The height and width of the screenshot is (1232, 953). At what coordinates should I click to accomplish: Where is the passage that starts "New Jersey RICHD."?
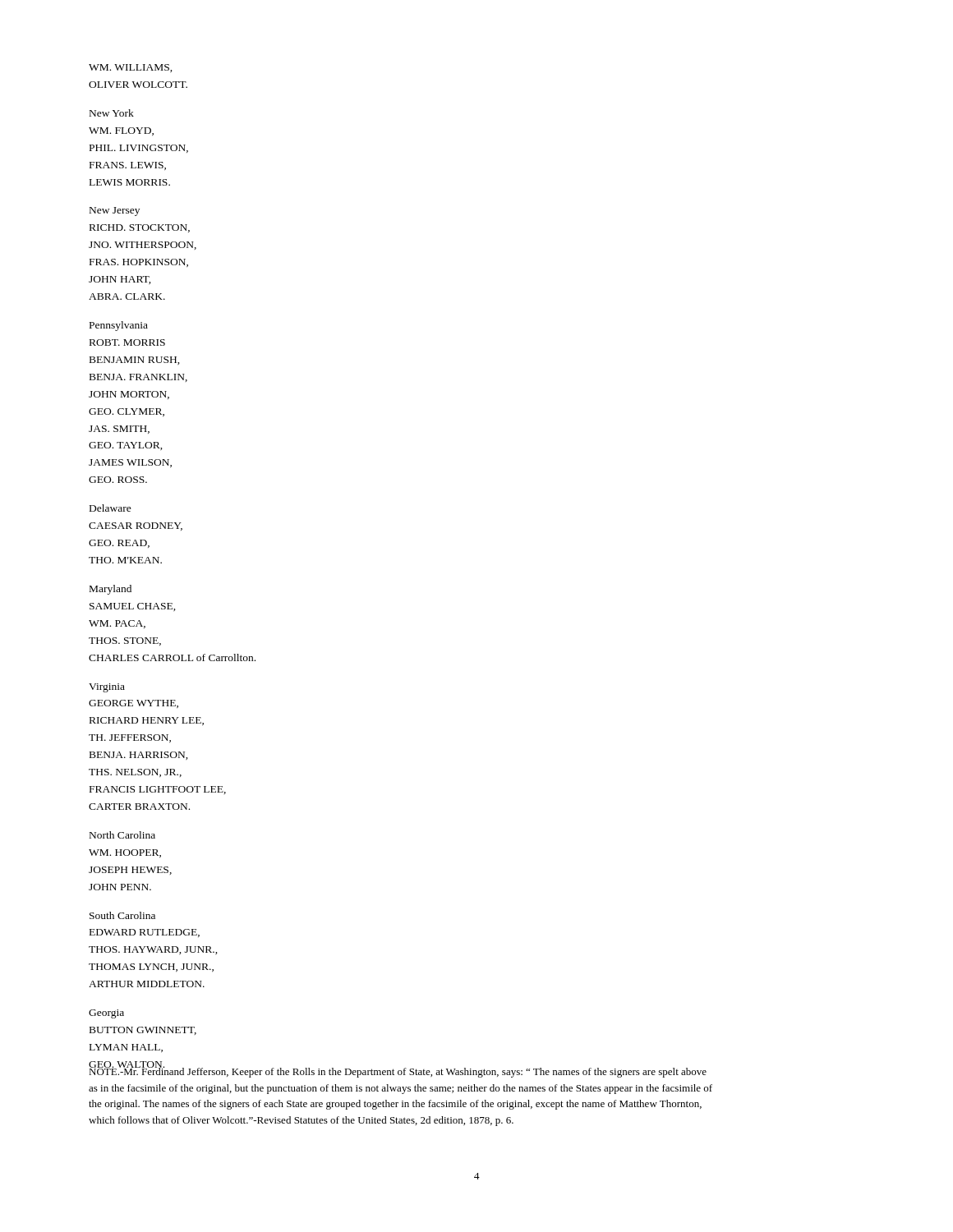115,211
